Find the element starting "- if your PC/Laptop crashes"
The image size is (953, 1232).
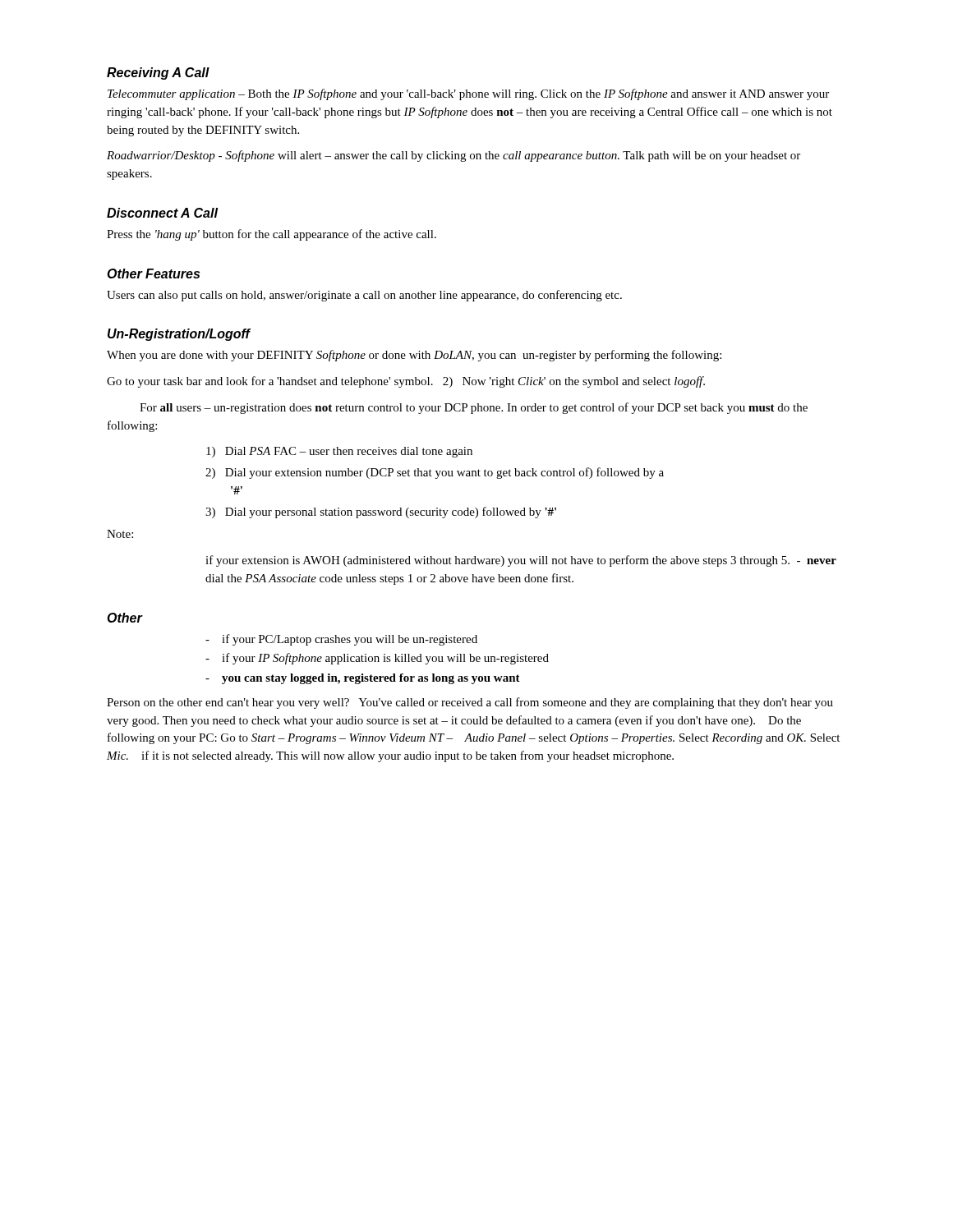pos(341,639)
